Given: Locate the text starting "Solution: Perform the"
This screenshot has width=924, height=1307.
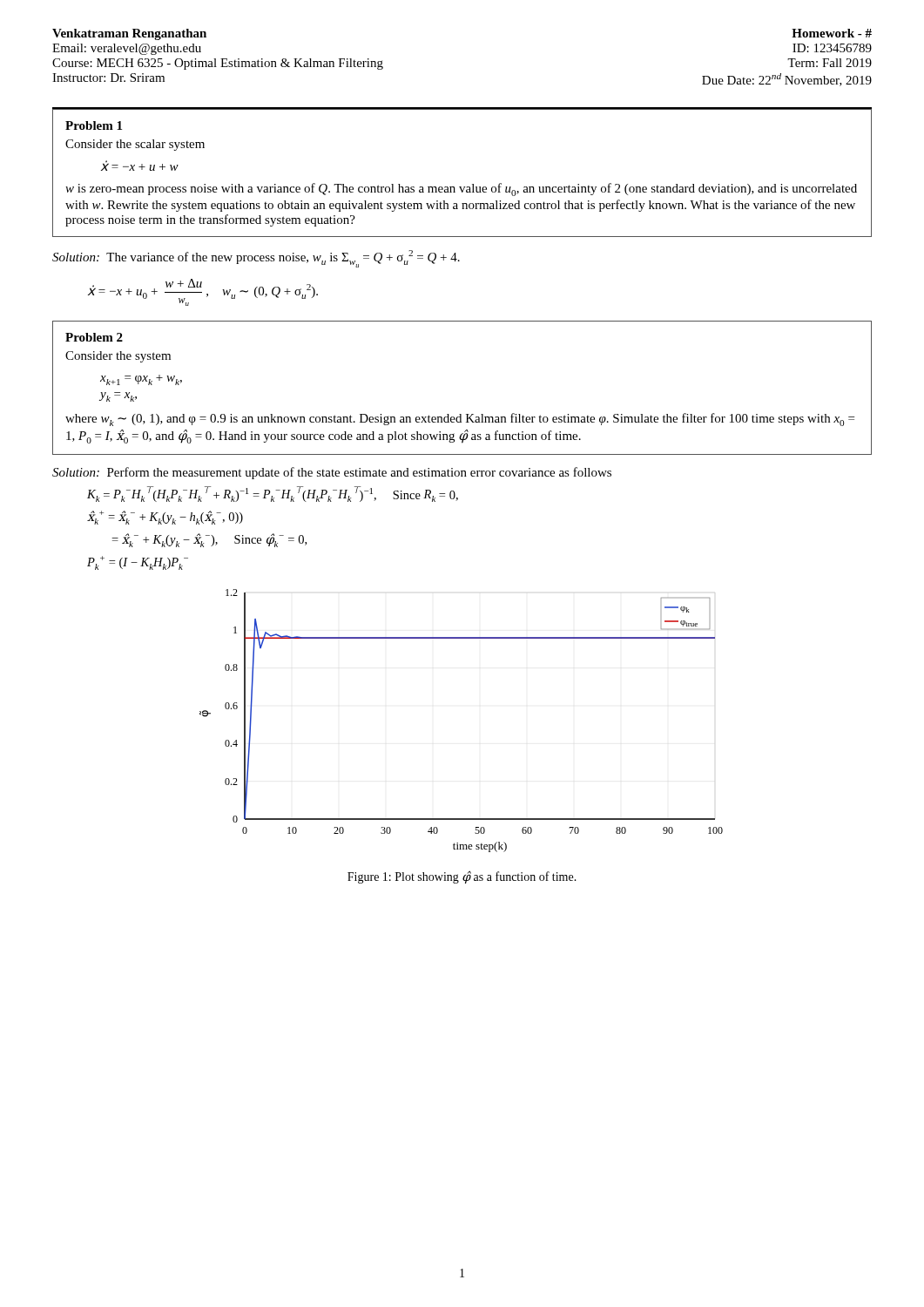Looking at the screenshot, I should coord(332,472).
